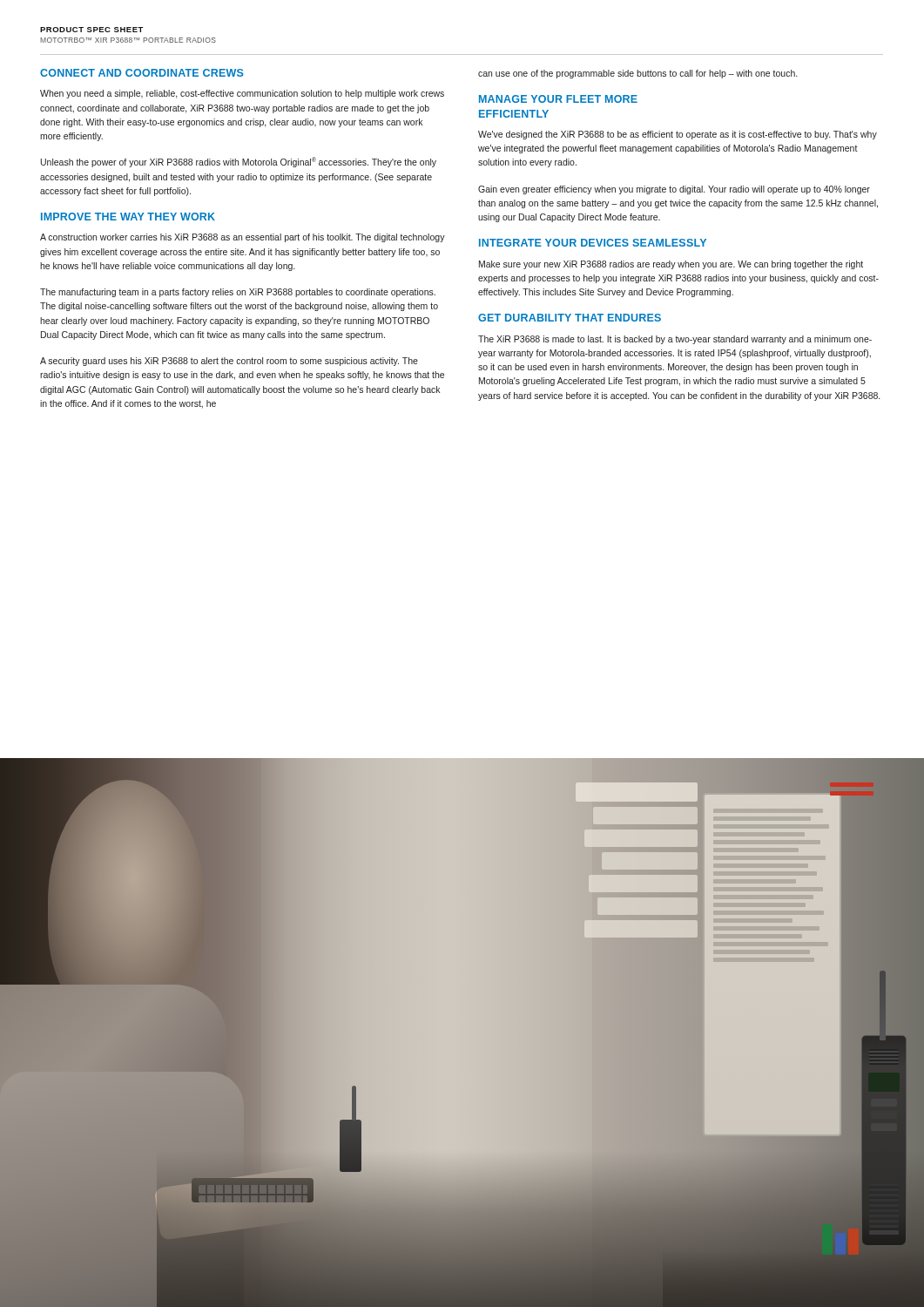Where is the section header that starts "CONNECT AND COORDINATE"?
This screenshot has width=924, height=1307.
[243, 73]
